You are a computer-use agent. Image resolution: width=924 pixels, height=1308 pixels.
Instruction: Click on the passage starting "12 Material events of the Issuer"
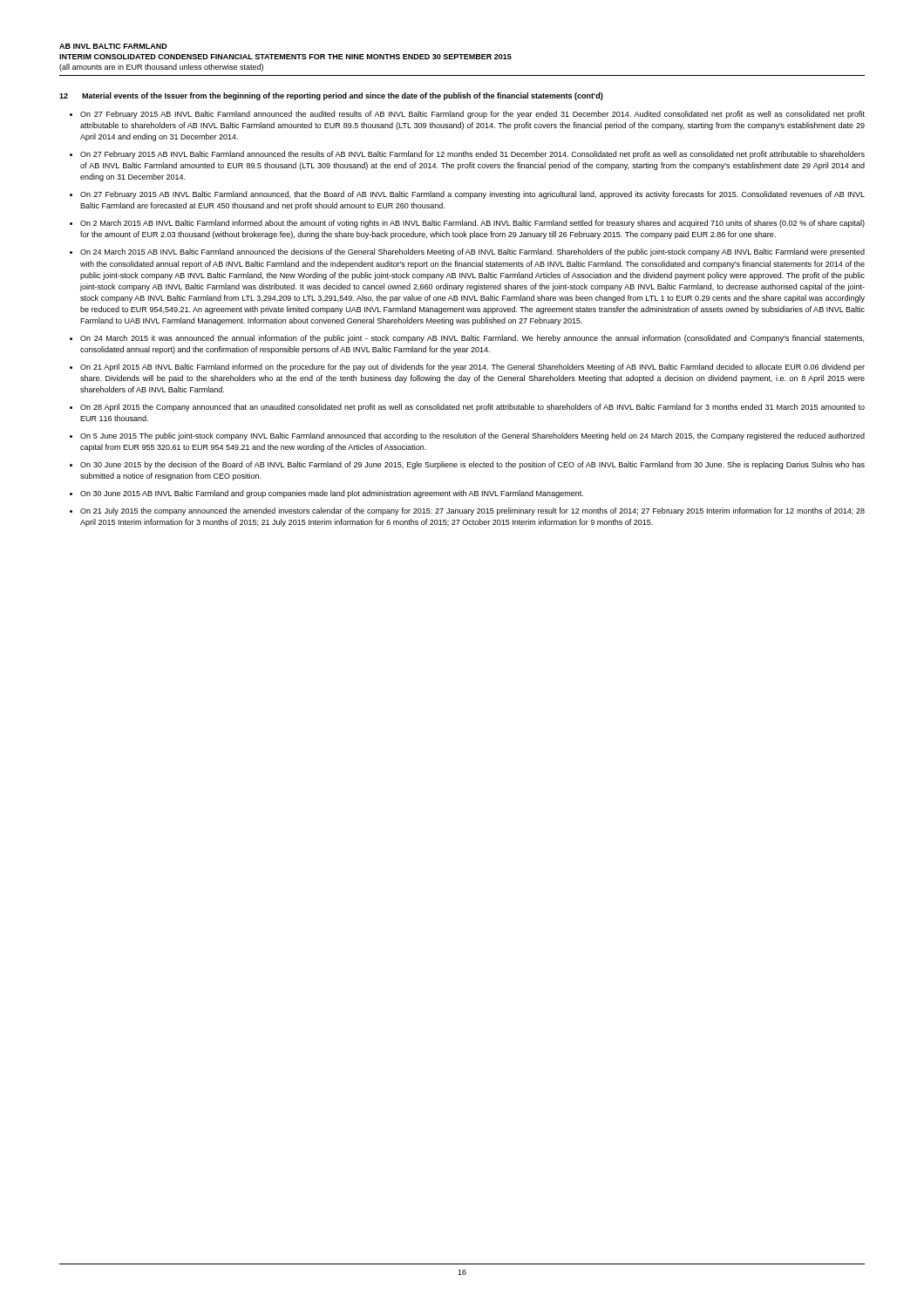[x=331, y=96]
